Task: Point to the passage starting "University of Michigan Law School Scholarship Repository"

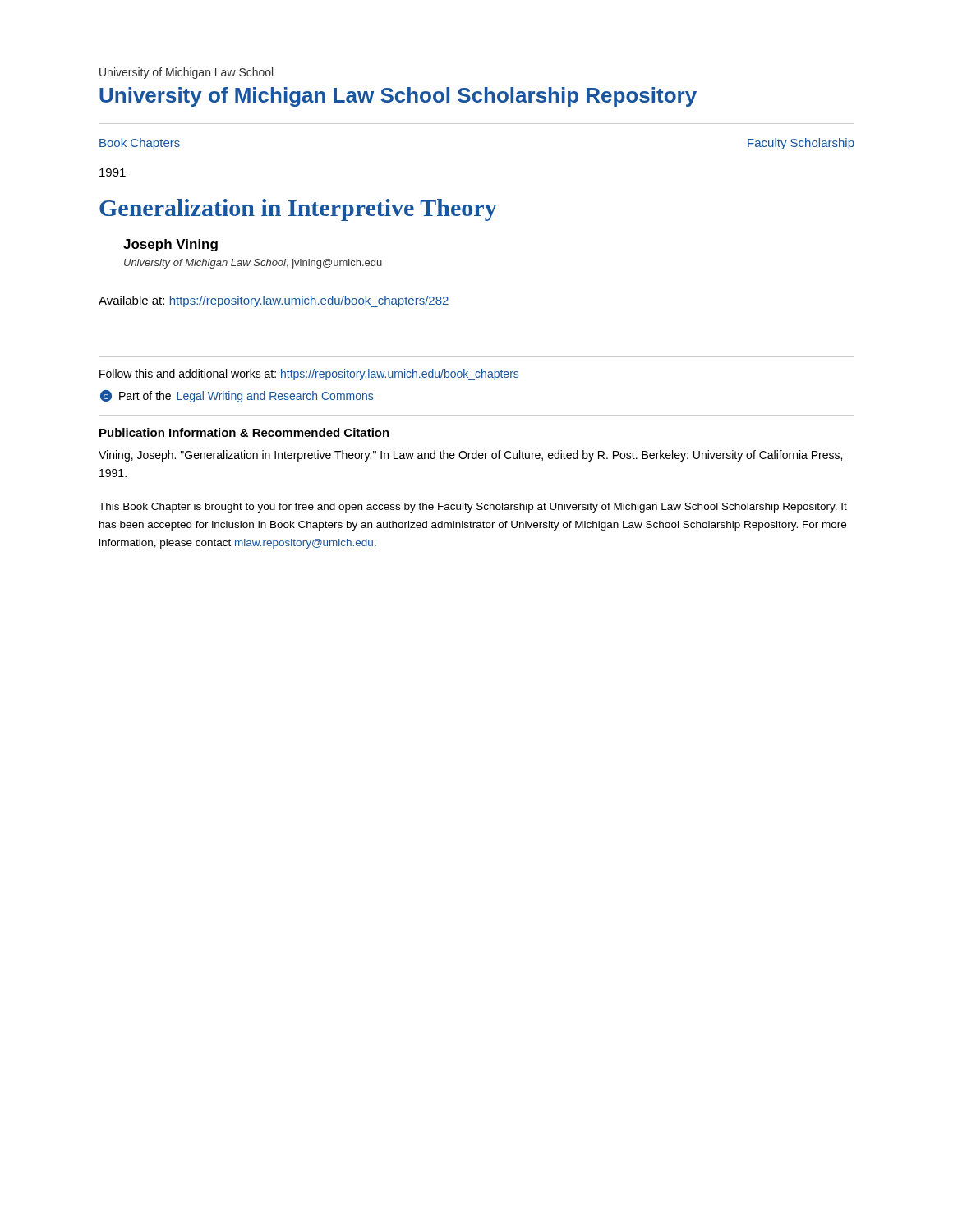Action: 398,95
